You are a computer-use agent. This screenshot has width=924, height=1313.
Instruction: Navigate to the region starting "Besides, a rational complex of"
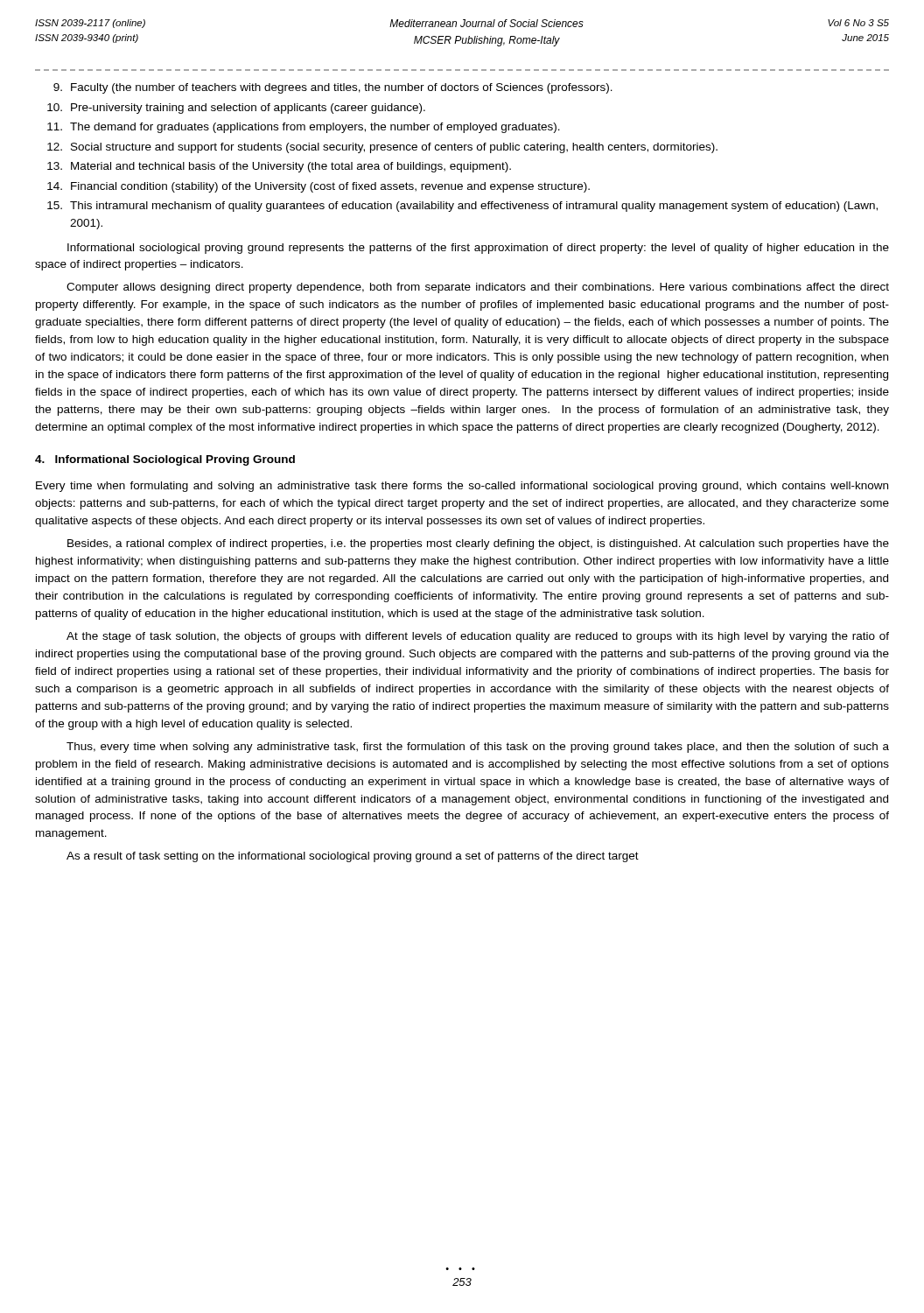462,578
